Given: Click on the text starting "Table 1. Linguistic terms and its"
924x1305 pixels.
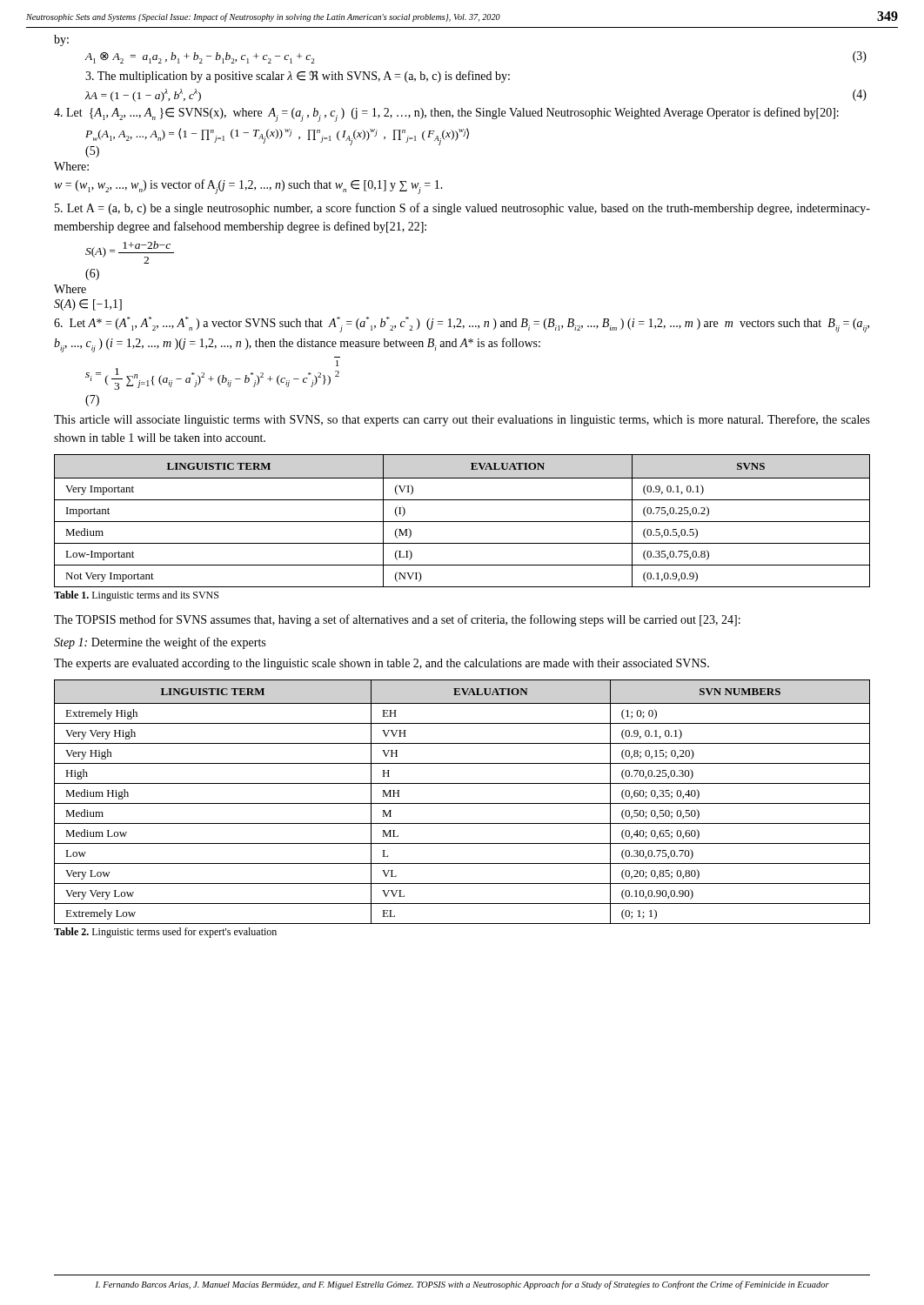Looking at the screenshot, I should (137, 595).
